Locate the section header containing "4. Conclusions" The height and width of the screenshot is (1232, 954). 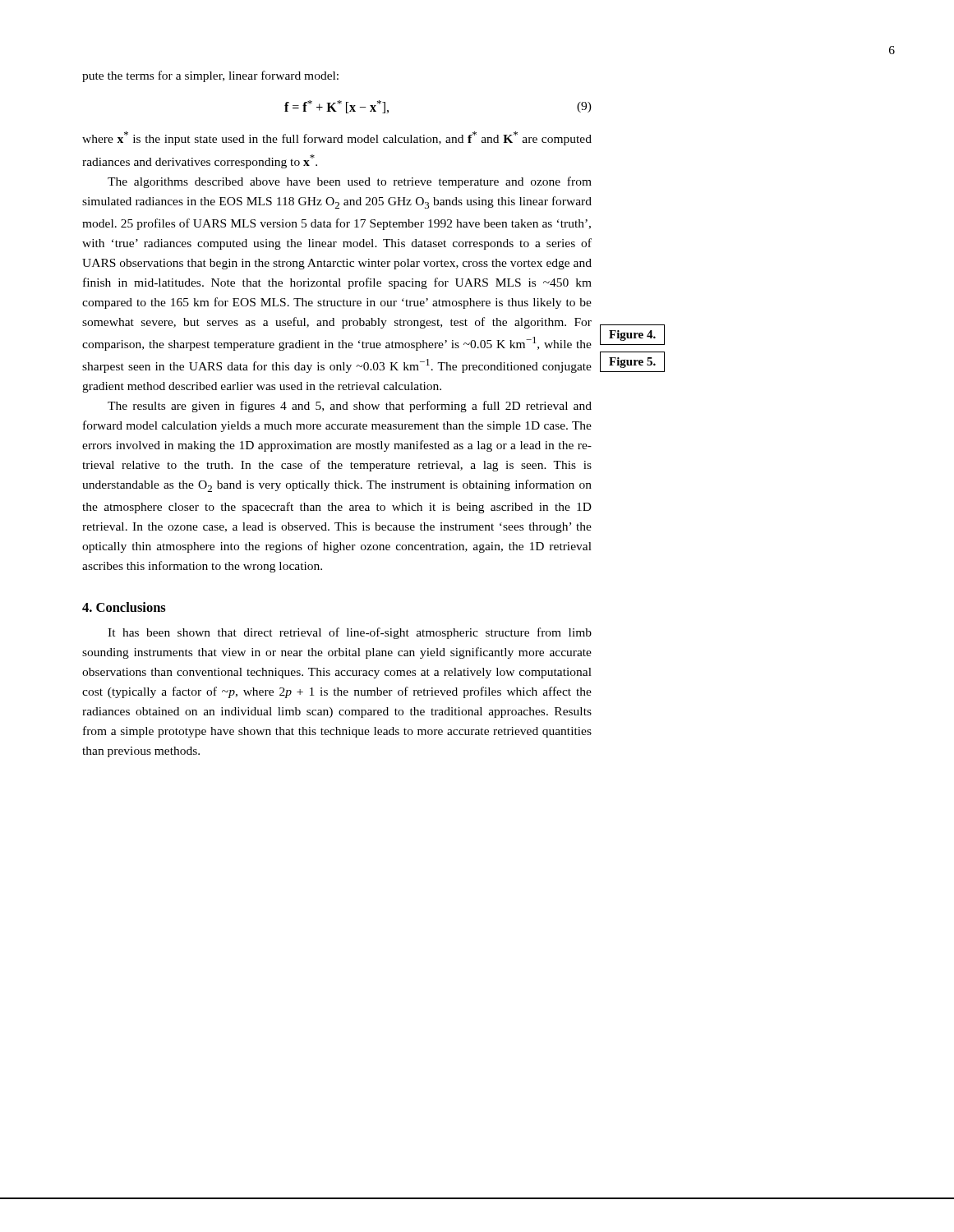click(124, 607)
